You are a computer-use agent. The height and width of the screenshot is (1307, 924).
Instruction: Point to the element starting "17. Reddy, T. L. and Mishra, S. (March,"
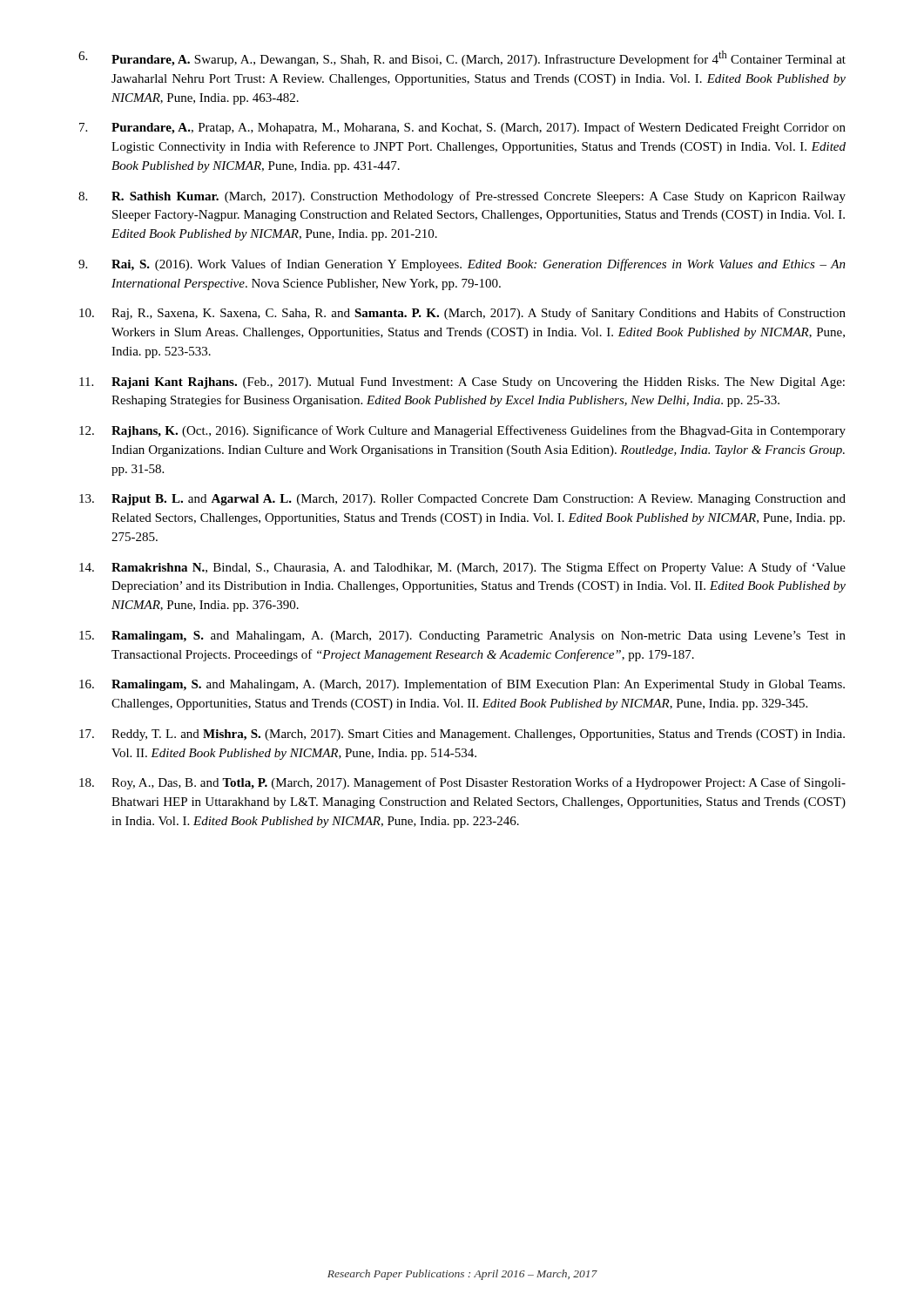(462, 744)
